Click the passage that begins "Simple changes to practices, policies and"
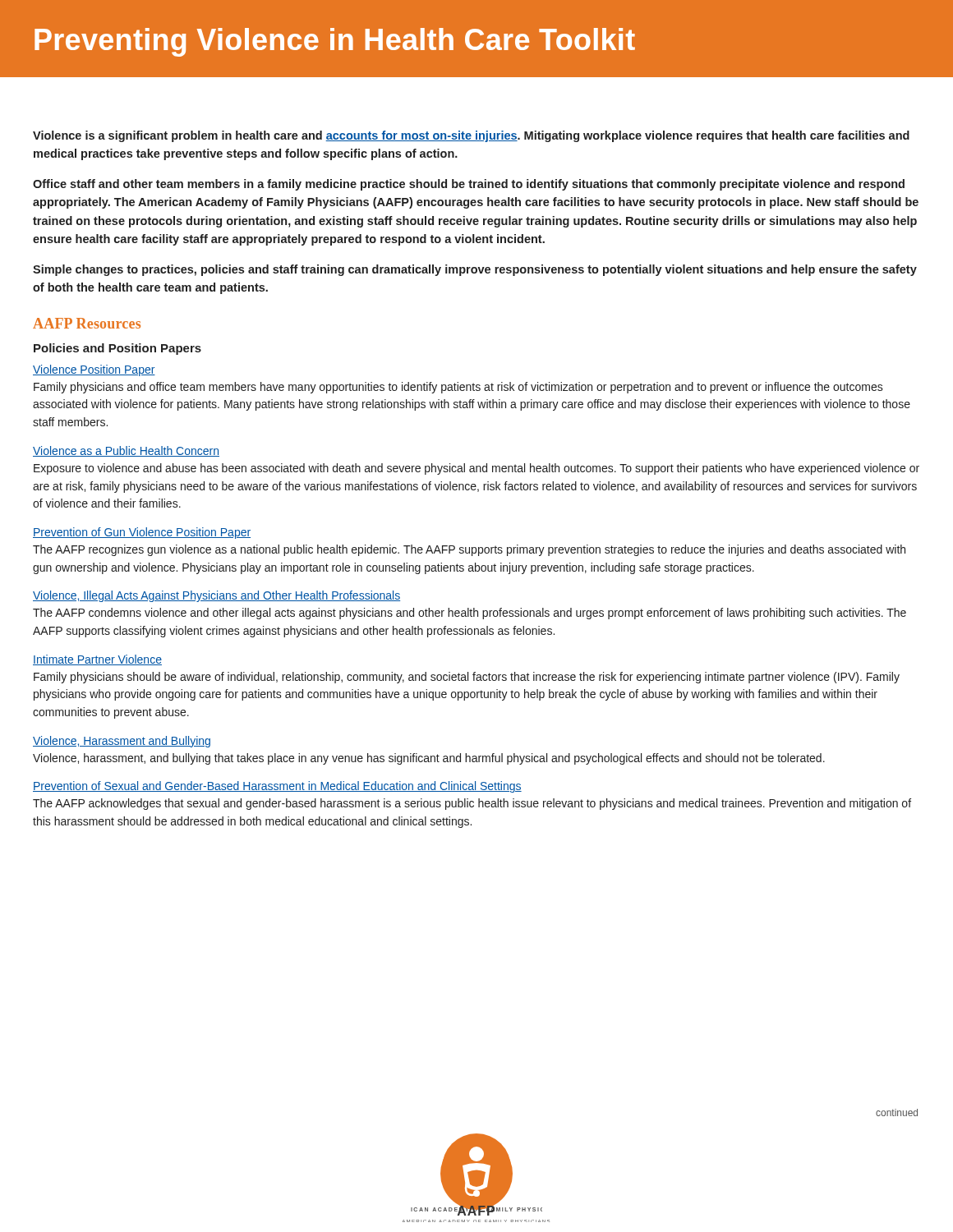 click(476, 279)
